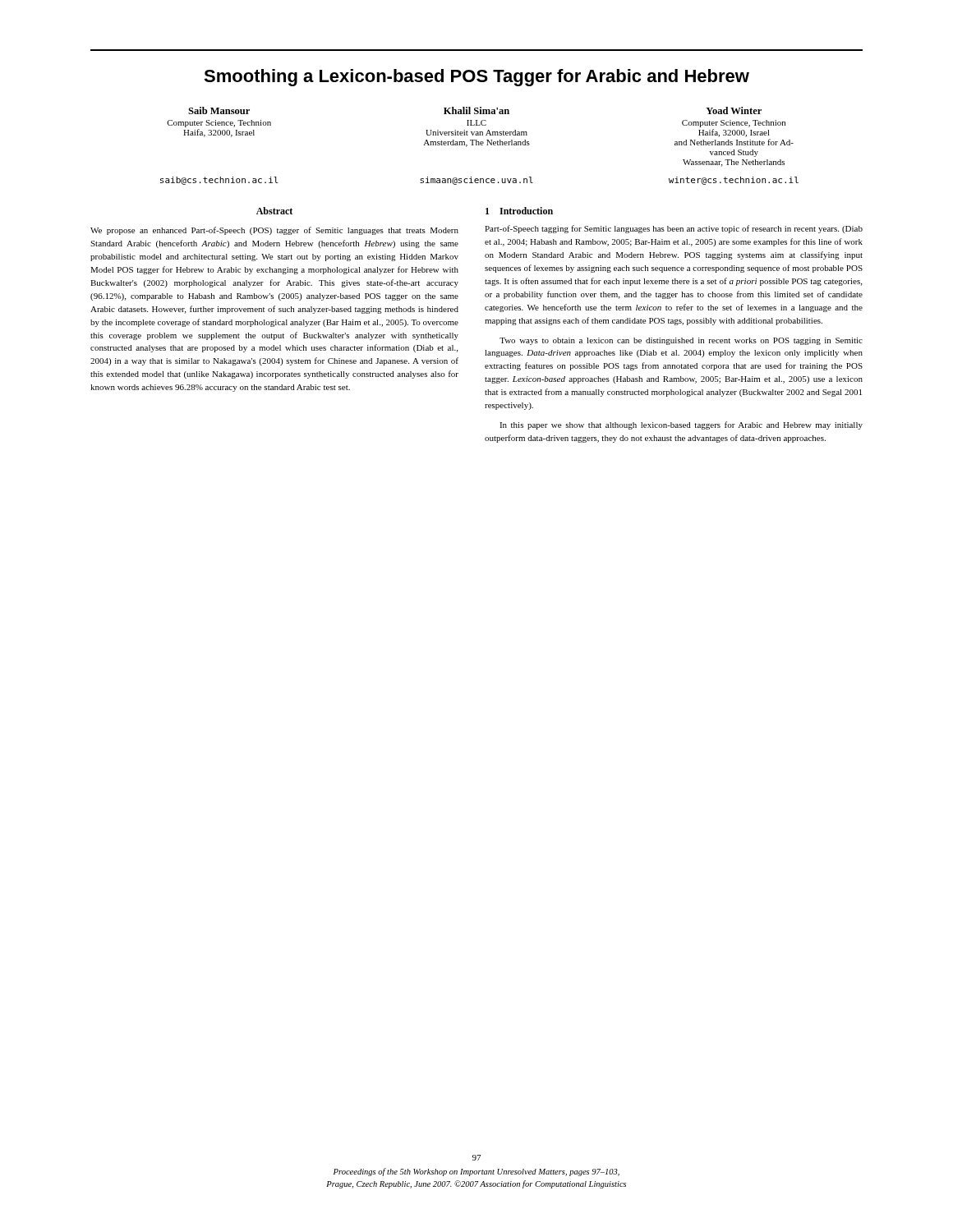Find the text block with the text "We propose an"
The image size is (953, 1232).
coord(274,309)
